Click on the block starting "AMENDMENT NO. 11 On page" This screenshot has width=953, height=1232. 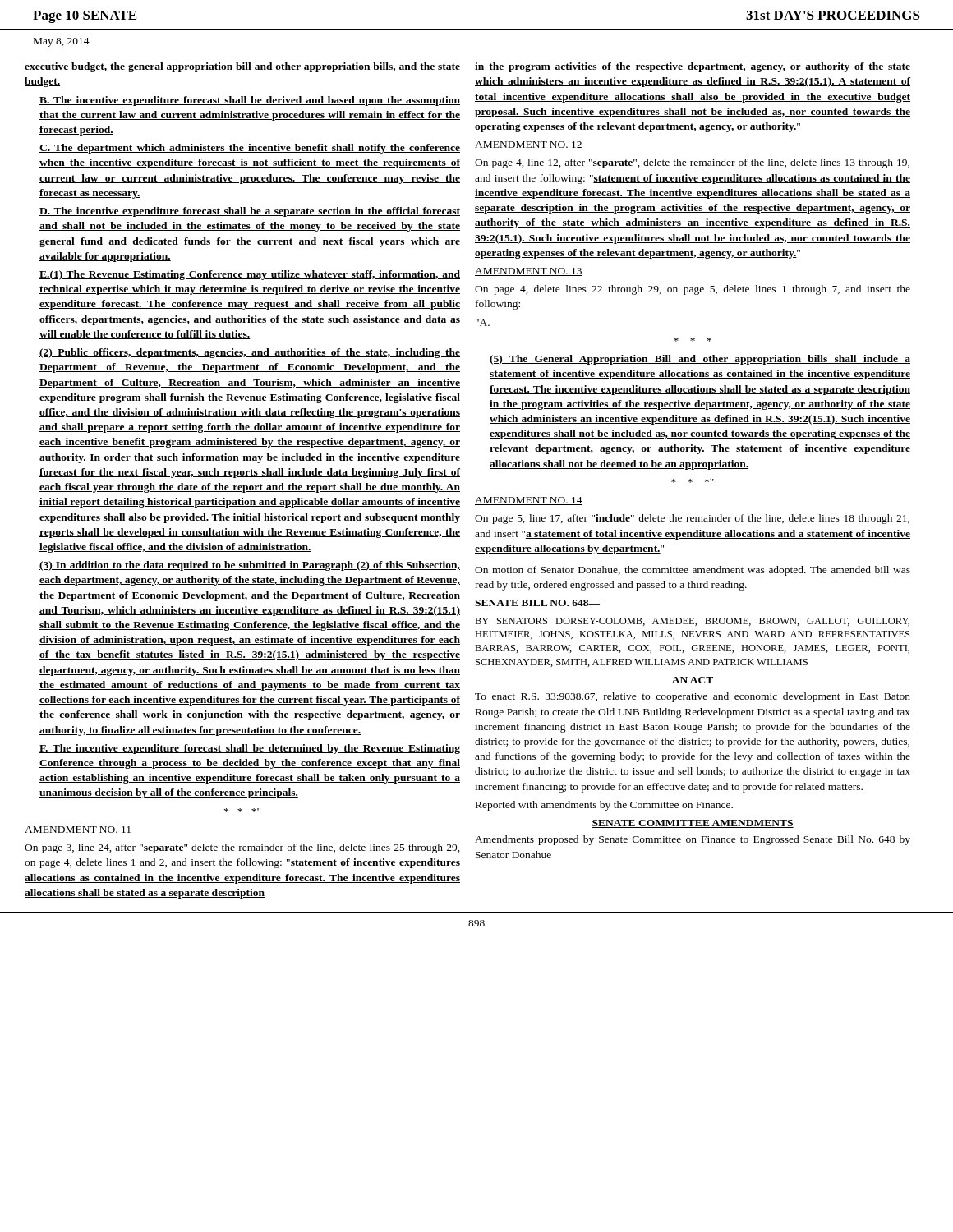click(x=242, y=861)
